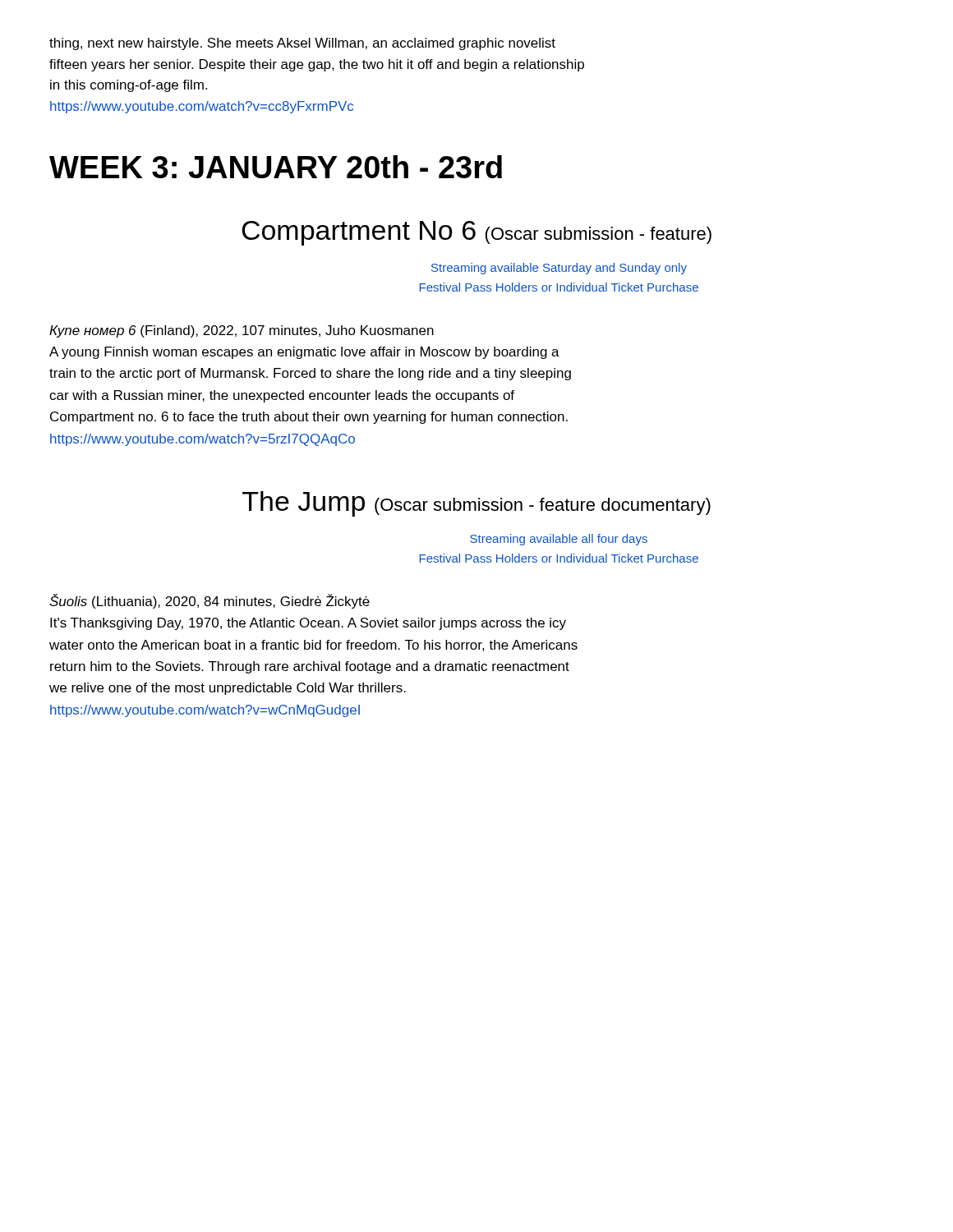This screenshot has height=1232, width=953.
Task: Click on the text block containing "Купе номер 6 (Finland), 2022, 107 minutes,"
Action: (x=311, y=385)
